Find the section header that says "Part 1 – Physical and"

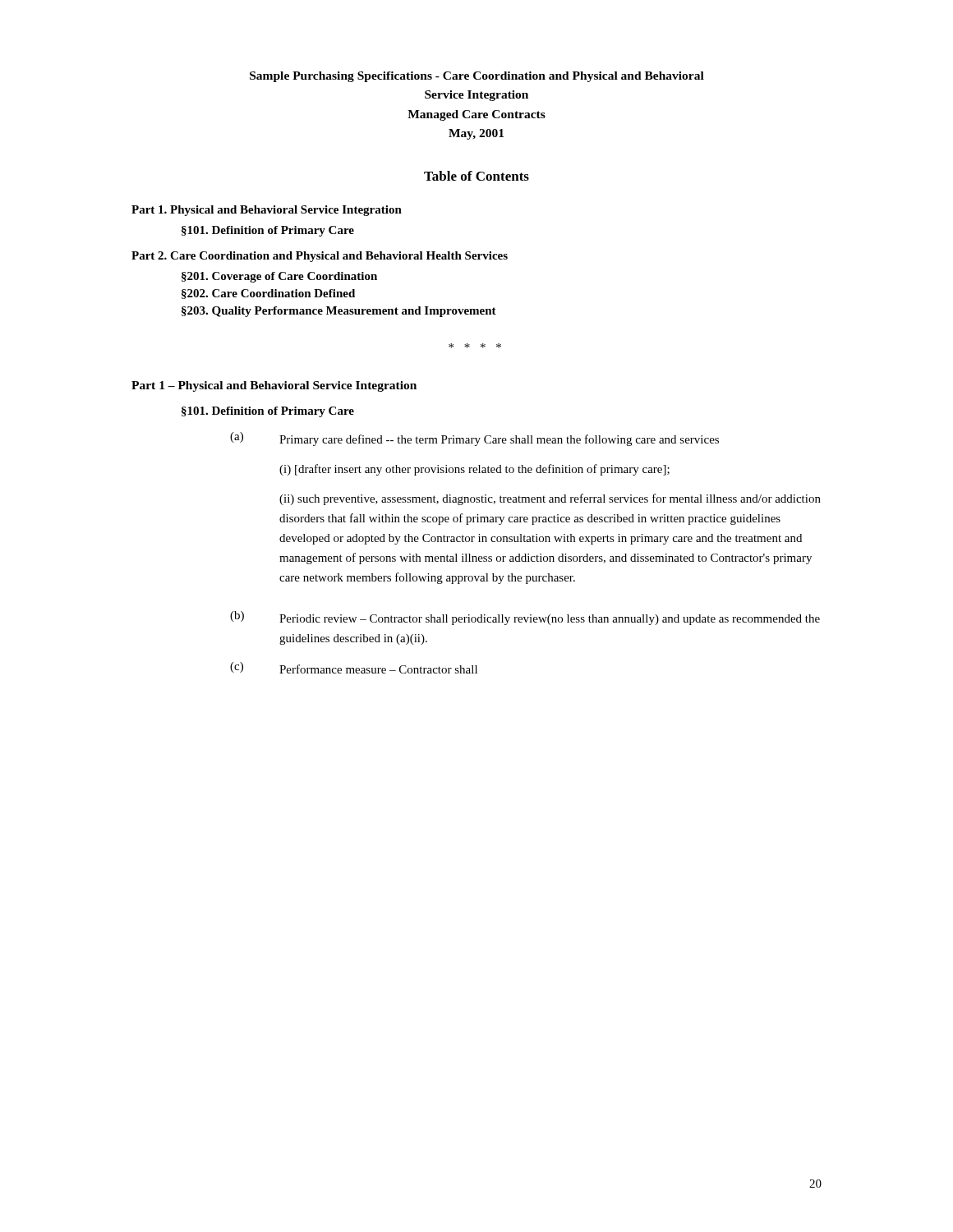pyautogui.click(x=274, y=385)
